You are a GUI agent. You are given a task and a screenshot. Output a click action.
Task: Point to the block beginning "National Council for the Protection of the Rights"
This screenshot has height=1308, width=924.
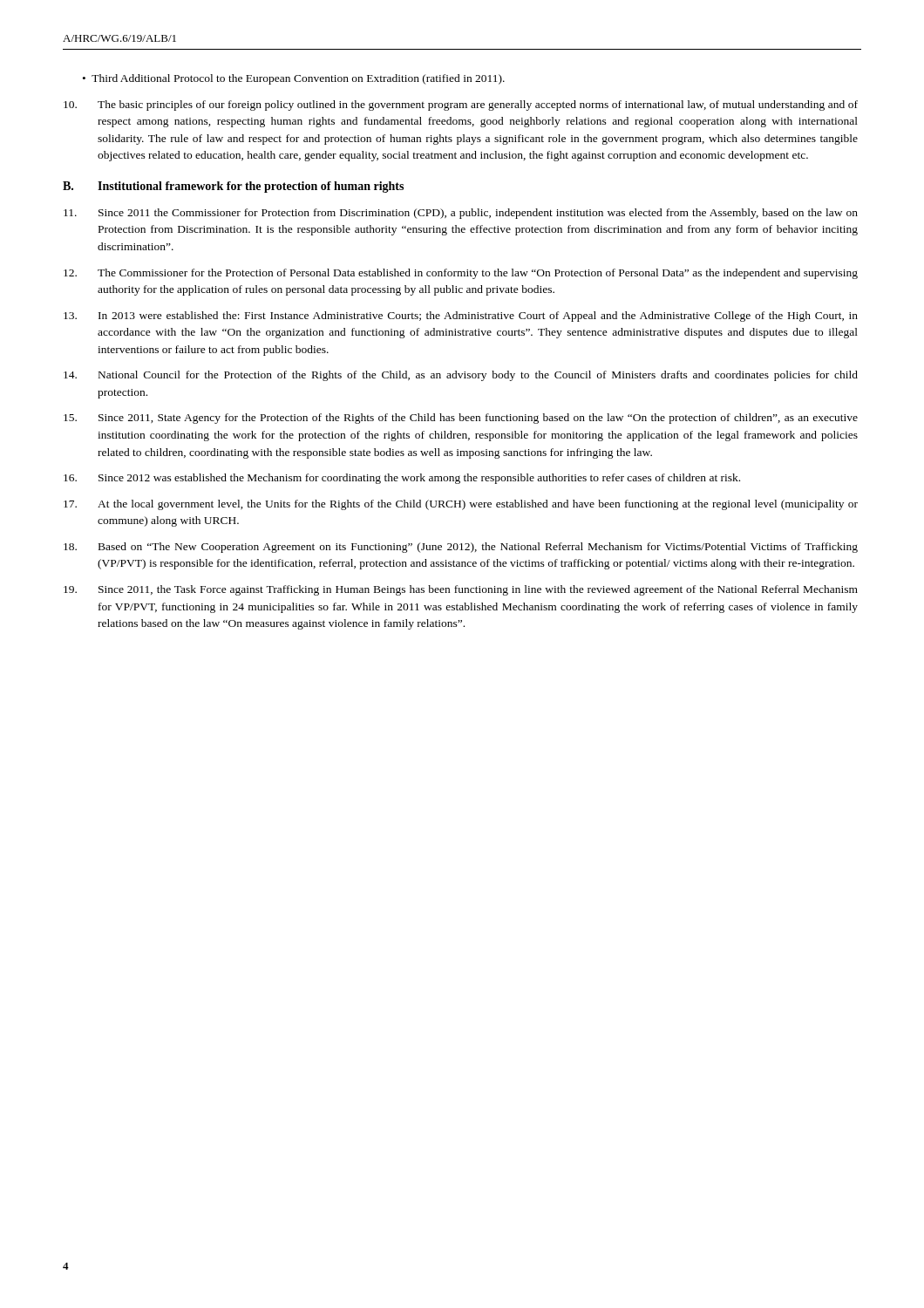[x=460, y=384]
